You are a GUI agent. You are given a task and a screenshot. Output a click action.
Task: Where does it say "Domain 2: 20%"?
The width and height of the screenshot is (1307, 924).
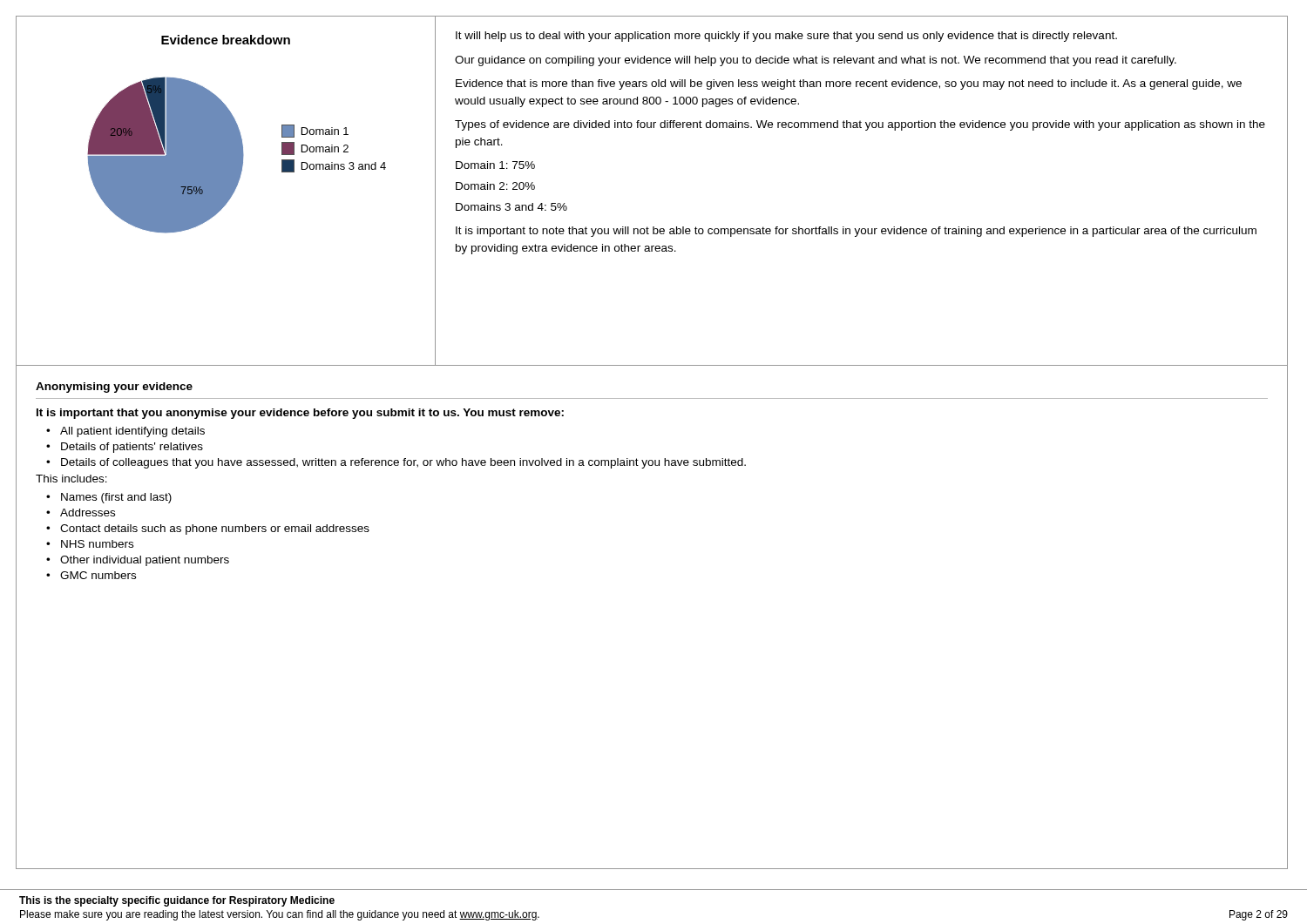click(495, 186)
